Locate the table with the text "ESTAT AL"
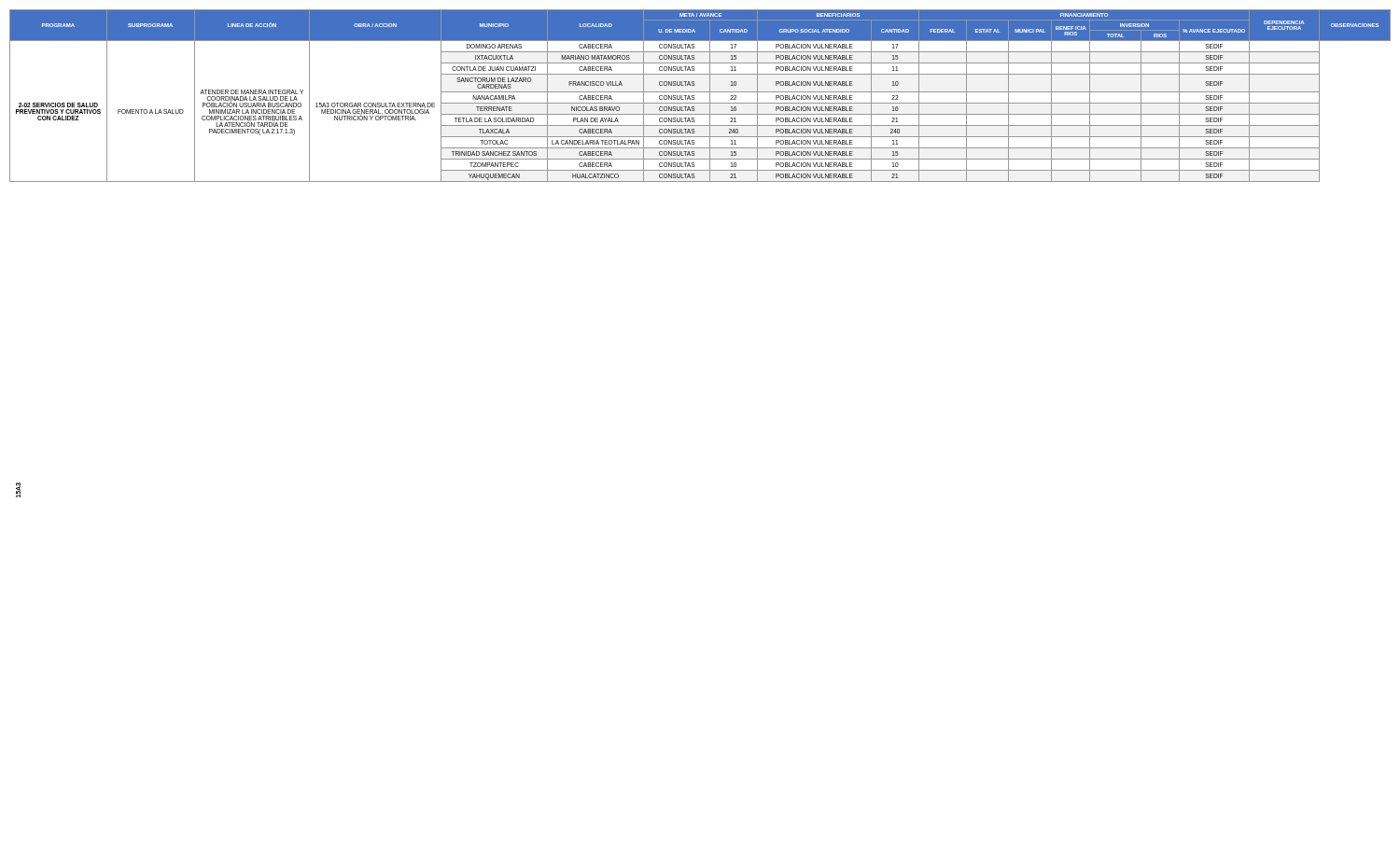Image resolution: width=1400 pixels, height=850 pixels. click(700, 96)
